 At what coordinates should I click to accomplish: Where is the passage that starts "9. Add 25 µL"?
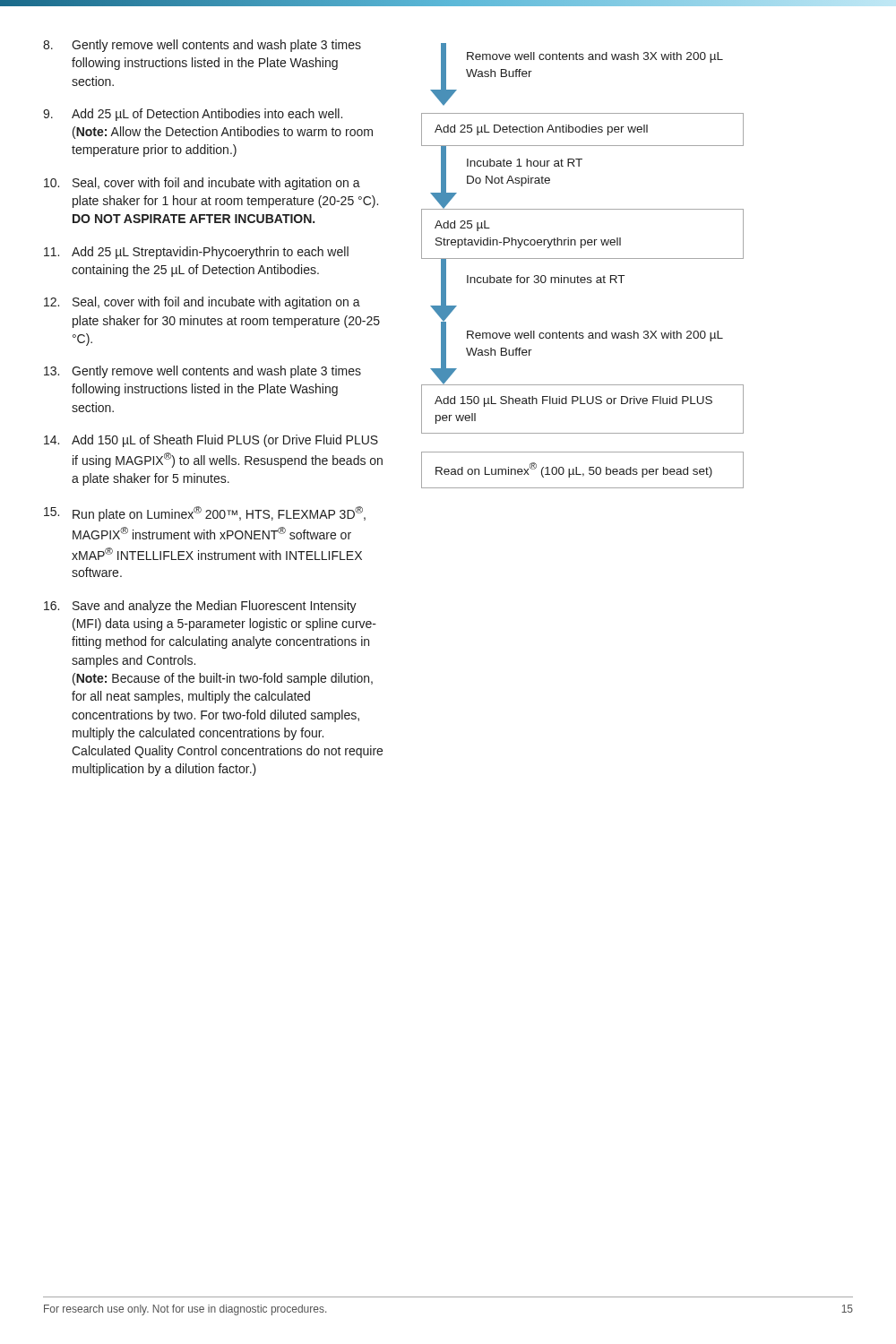pyautogui.click(x=213, y=132)
